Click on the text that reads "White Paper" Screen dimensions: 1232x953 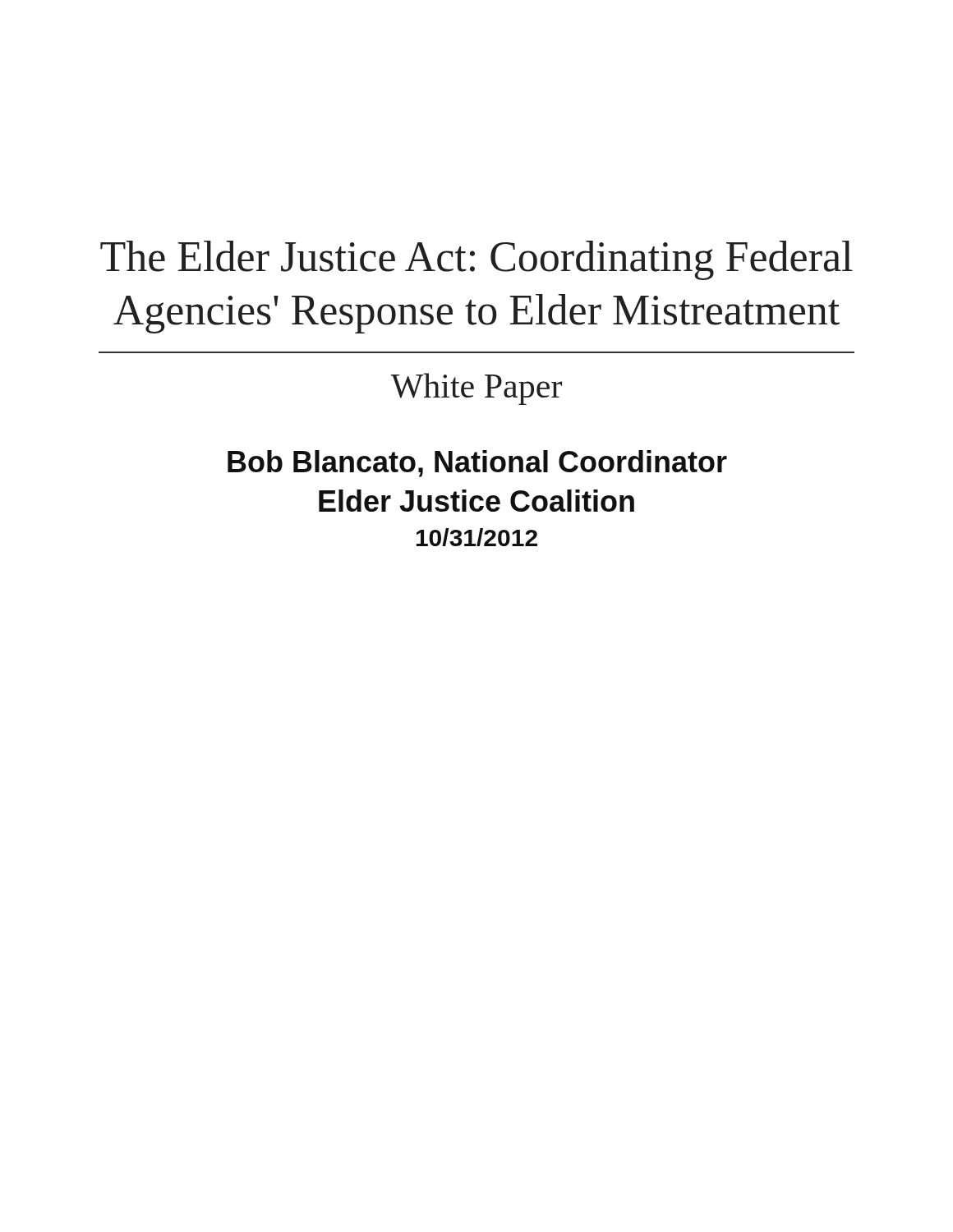[476, 386]
